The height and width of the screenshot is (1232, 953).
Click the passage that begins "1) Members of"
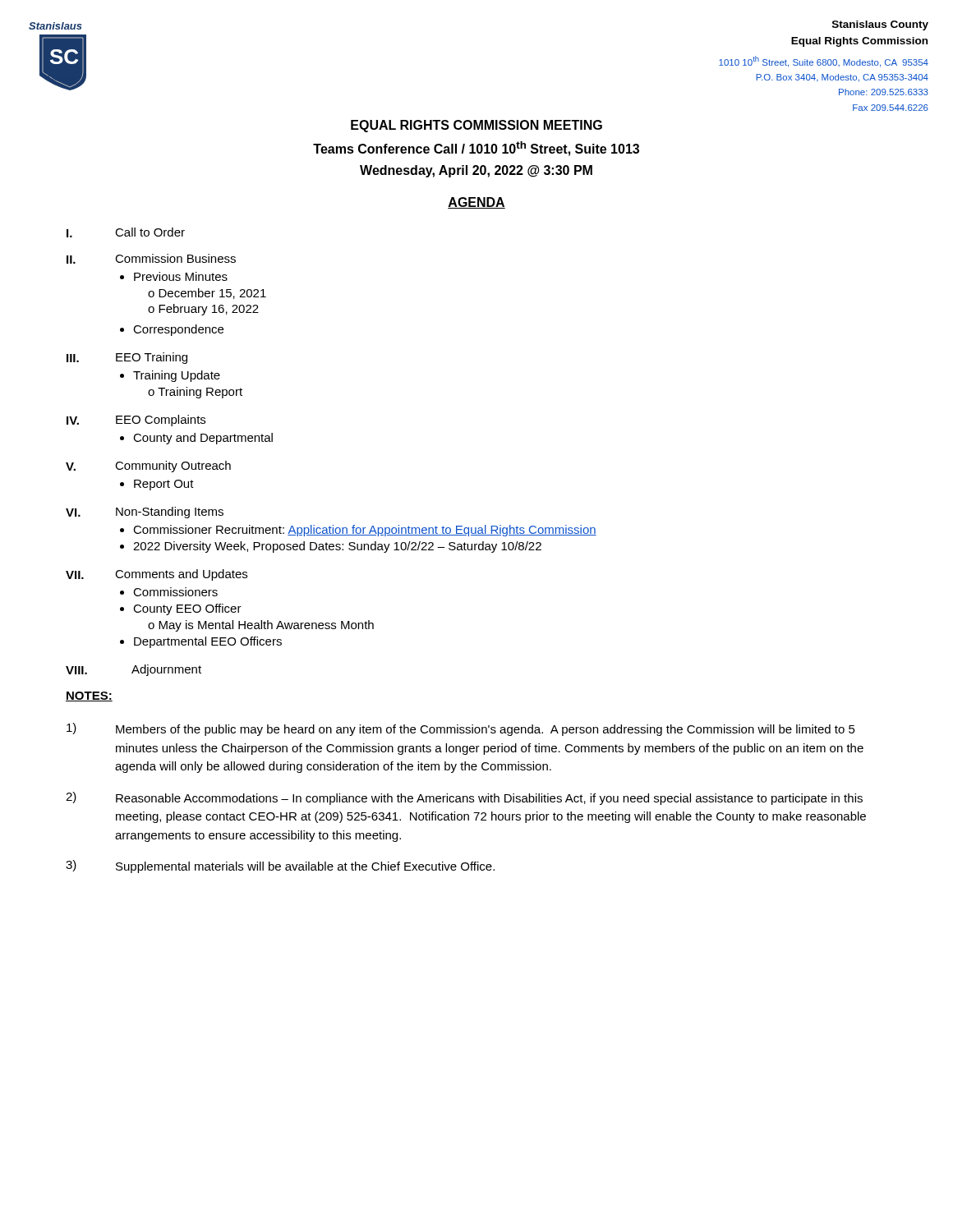(x=476, y=748)
